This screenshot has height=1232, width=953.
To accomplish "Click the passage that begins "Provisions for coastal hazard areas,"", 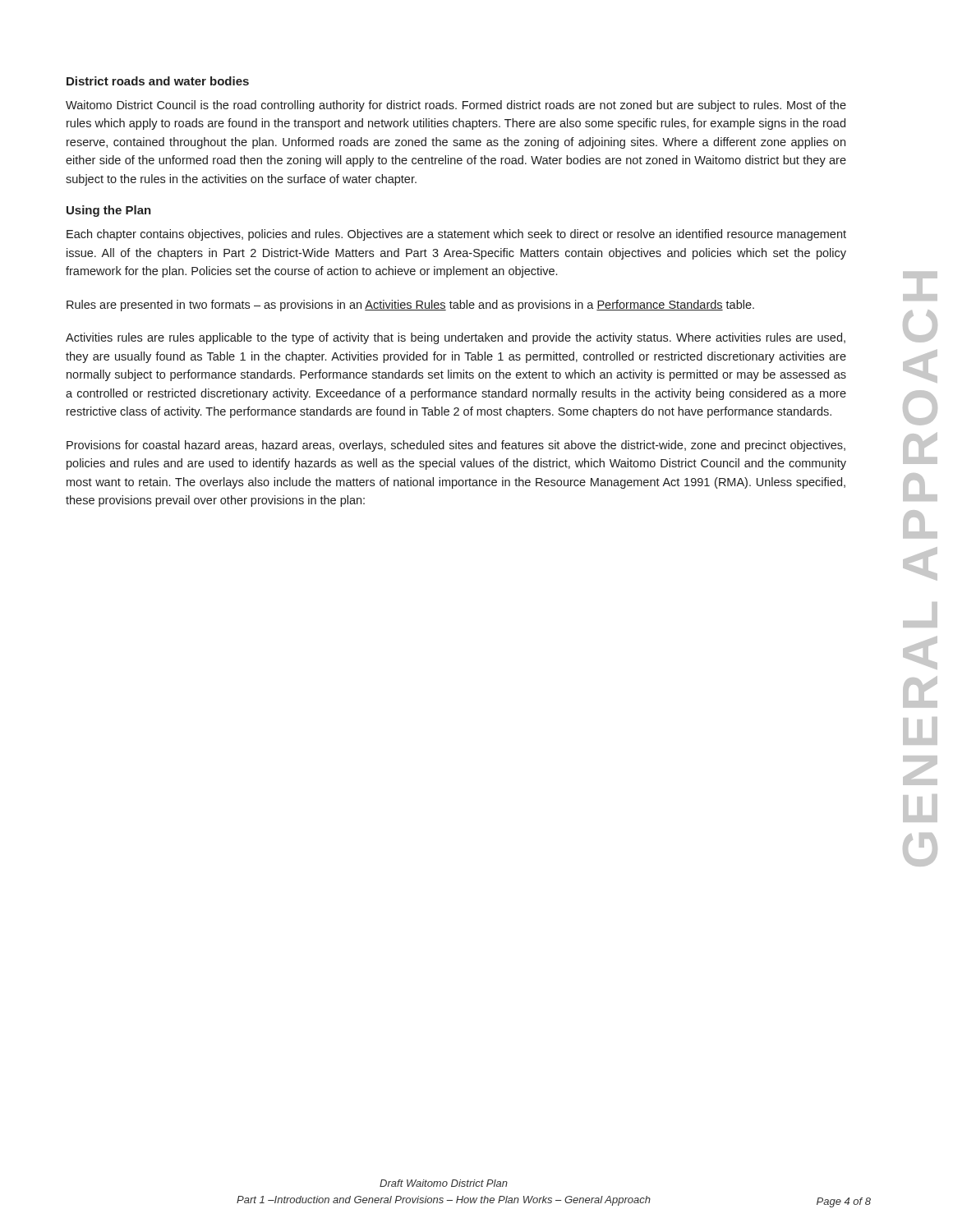I will (456, 472).
